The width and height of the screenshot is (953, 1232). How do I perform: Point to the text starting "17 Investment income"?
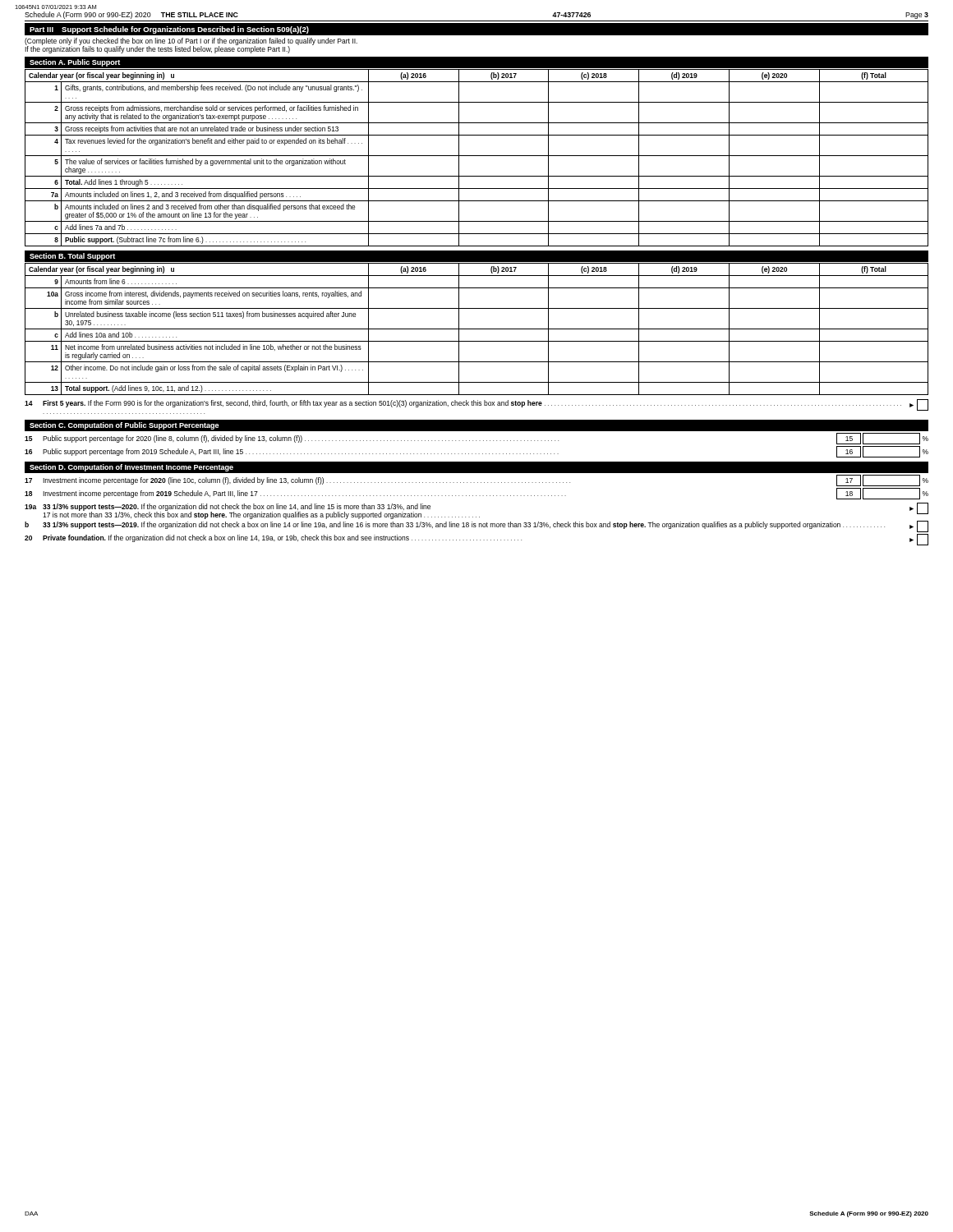[x=476, y=480]
